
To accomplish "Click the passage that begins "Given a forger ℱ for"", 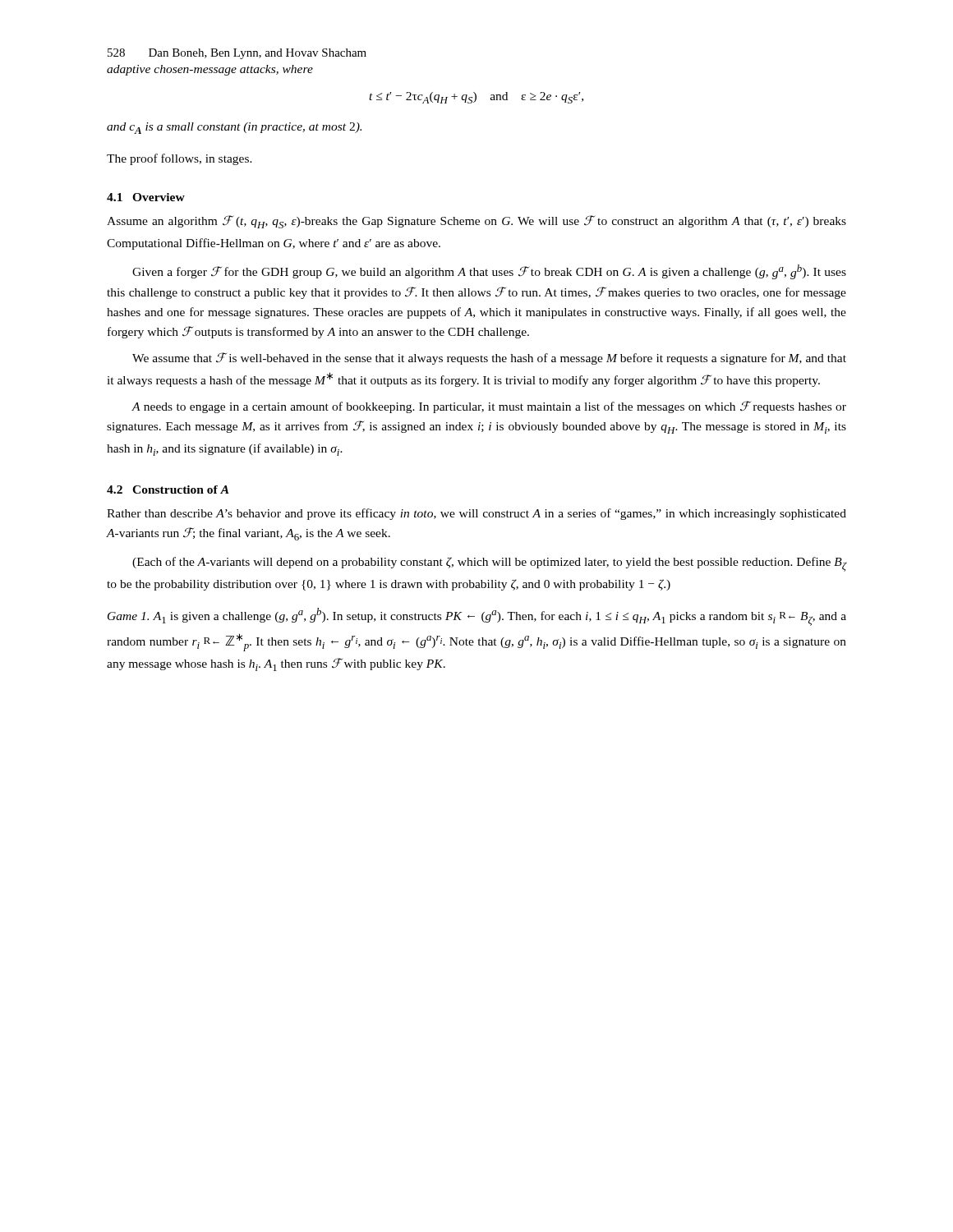I will 476,301.
